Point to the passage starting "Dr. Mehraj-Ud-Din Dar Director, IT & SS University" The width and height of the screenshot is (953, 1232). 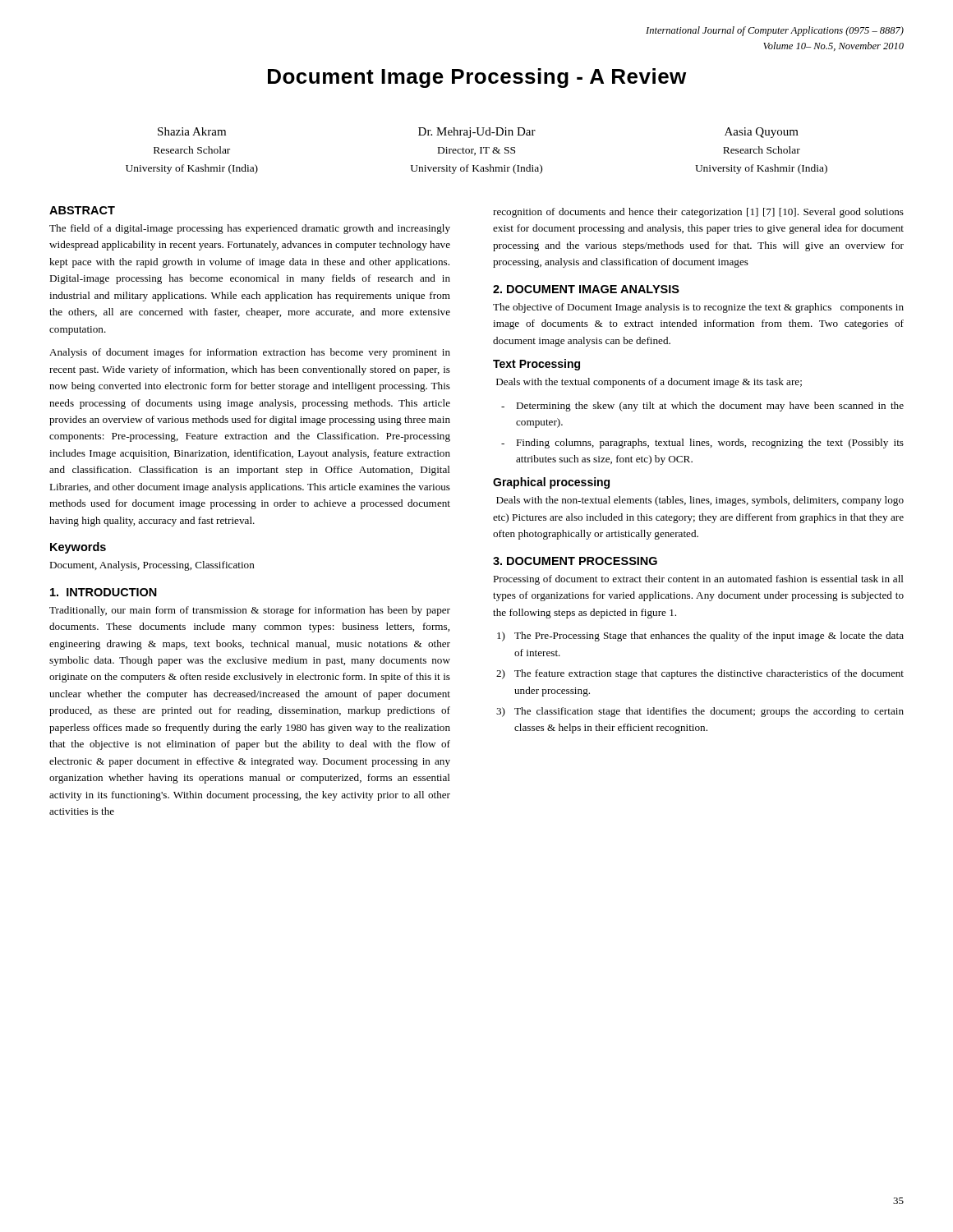tap(476, 149)
